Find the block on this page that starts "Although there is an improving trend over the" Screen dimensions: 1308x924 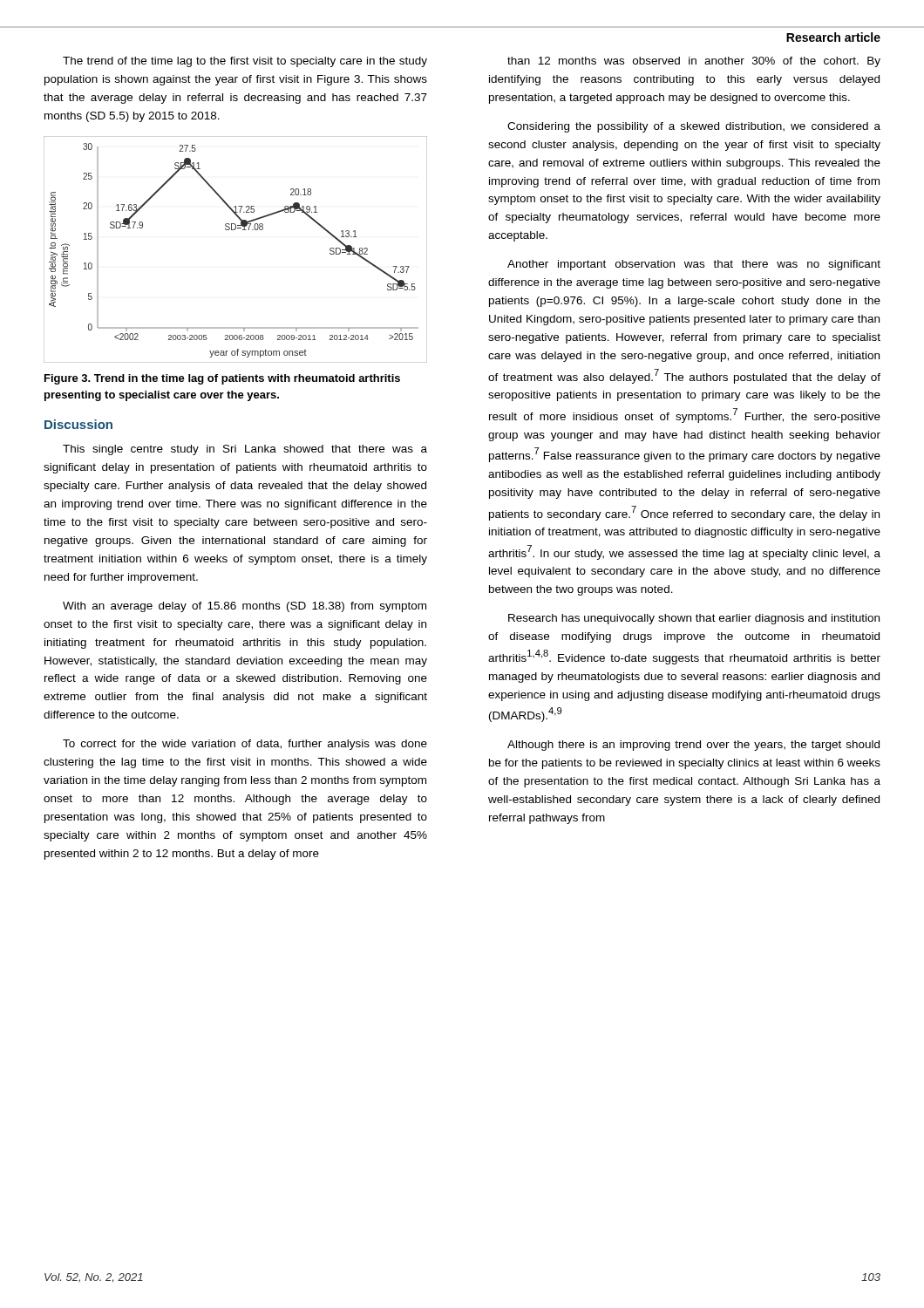point(684,781)
